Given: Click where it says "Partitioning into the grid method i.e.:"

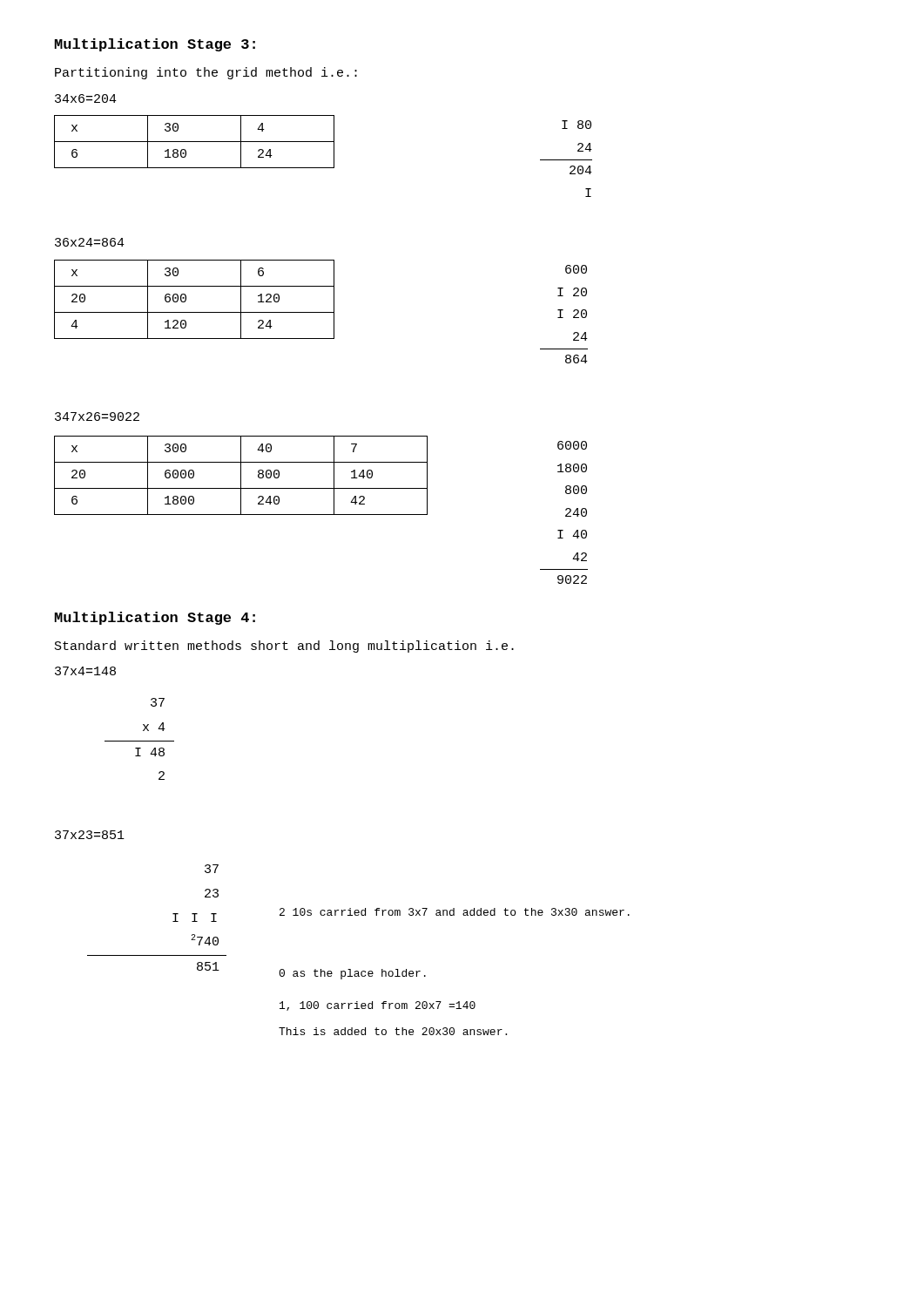Looking at the screenshot, I should [x=207, y=74].
